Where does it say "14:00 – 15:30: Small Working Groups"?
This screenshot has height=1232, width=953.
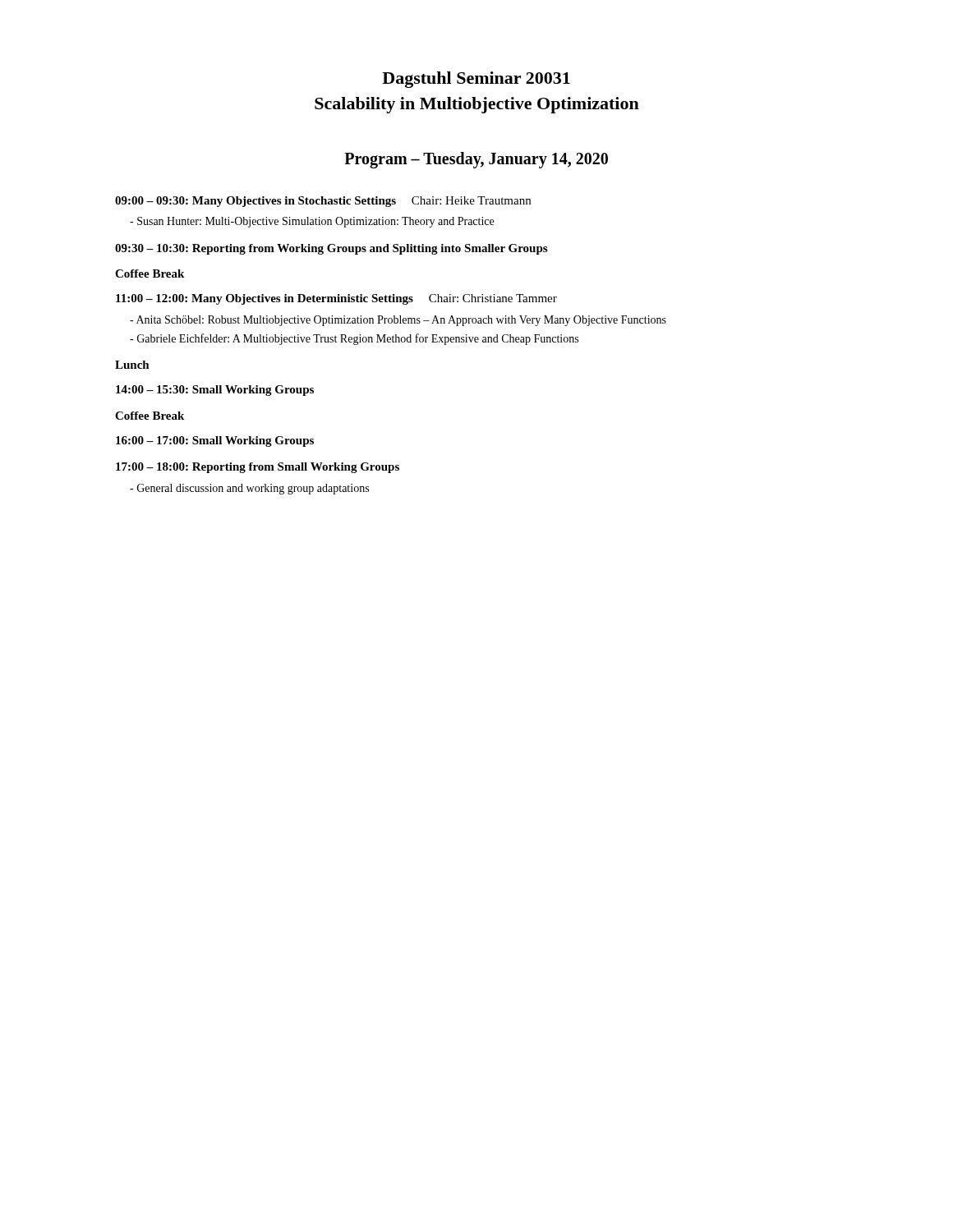(215, 389)
